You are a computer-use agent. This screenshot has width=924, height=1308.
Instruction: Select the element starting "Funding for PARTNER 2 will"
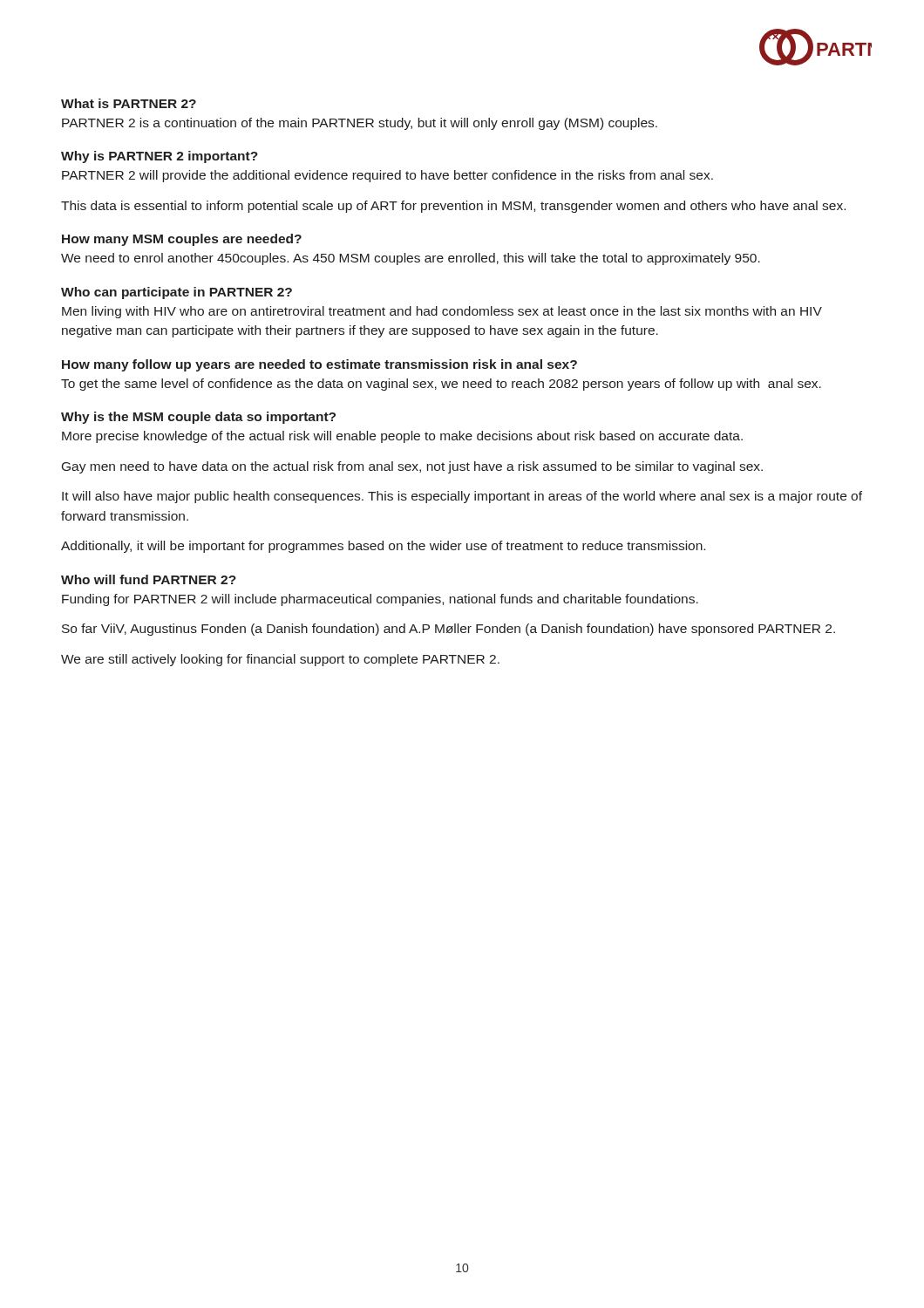pyautogui.click(x=380, y=598)
